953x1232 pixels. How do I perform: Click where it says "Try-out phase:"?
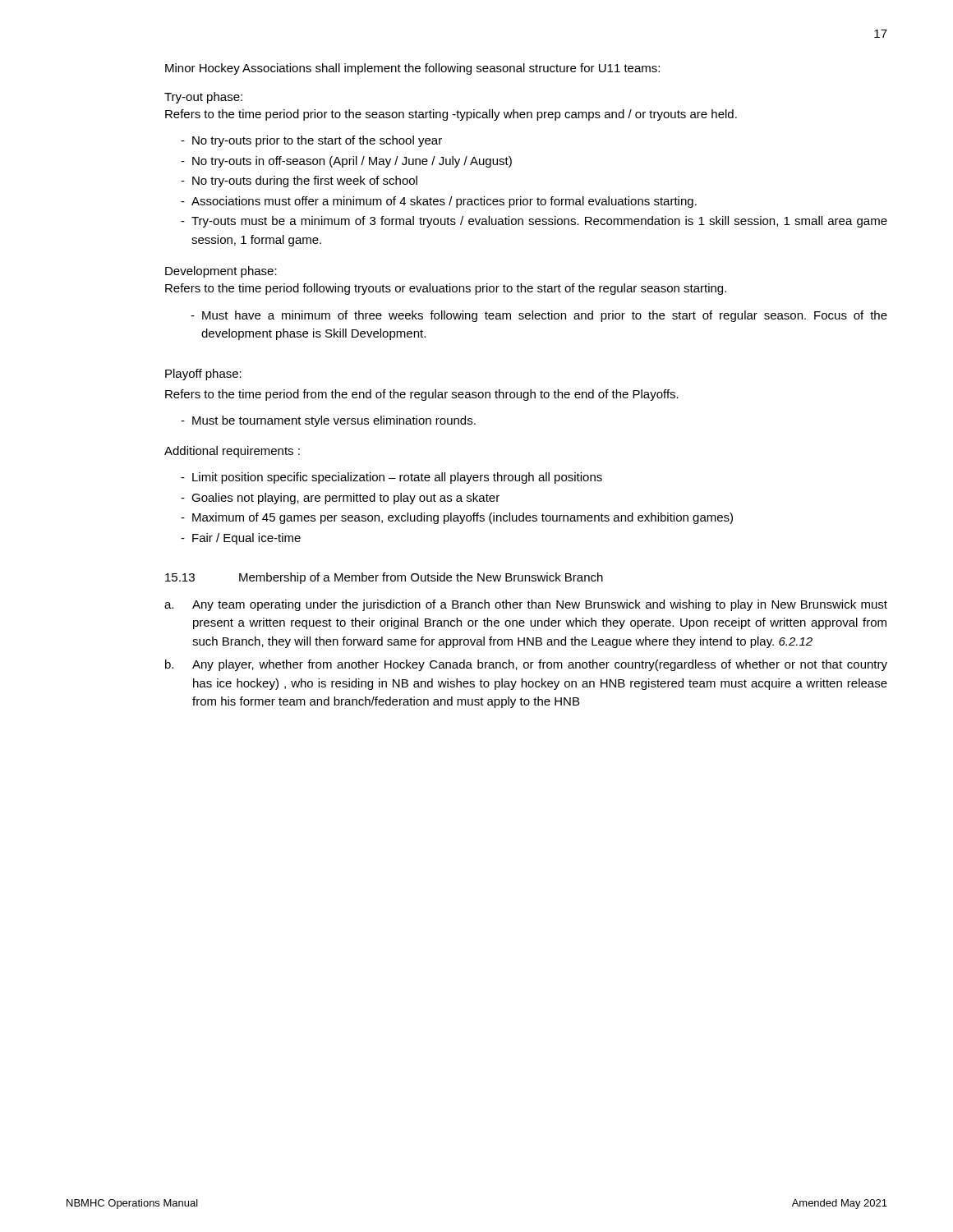[204, 96]
